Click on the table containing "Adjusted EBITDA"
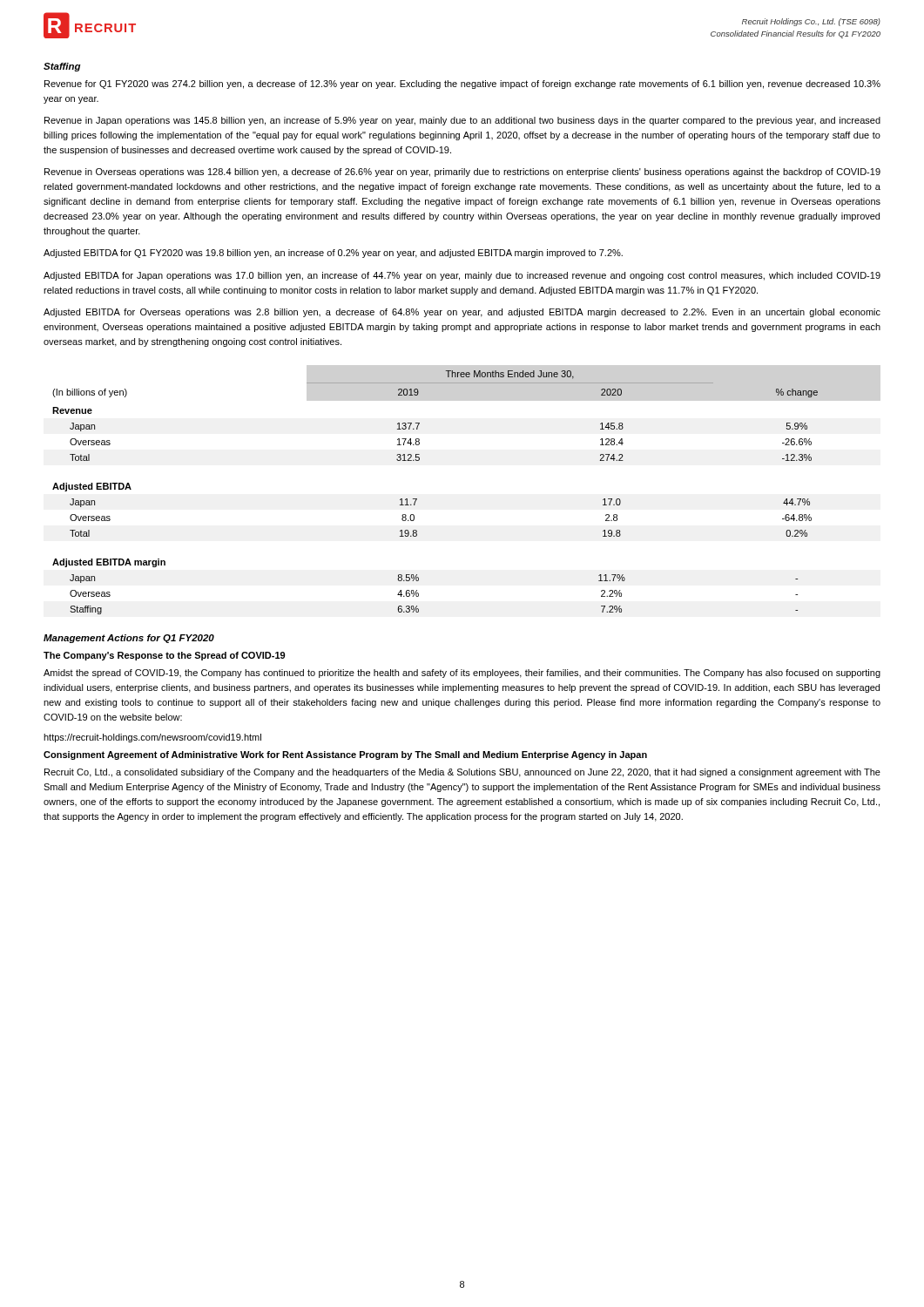Image resolution: width=924 pixels, height=1307 pixels. [462, 491]
